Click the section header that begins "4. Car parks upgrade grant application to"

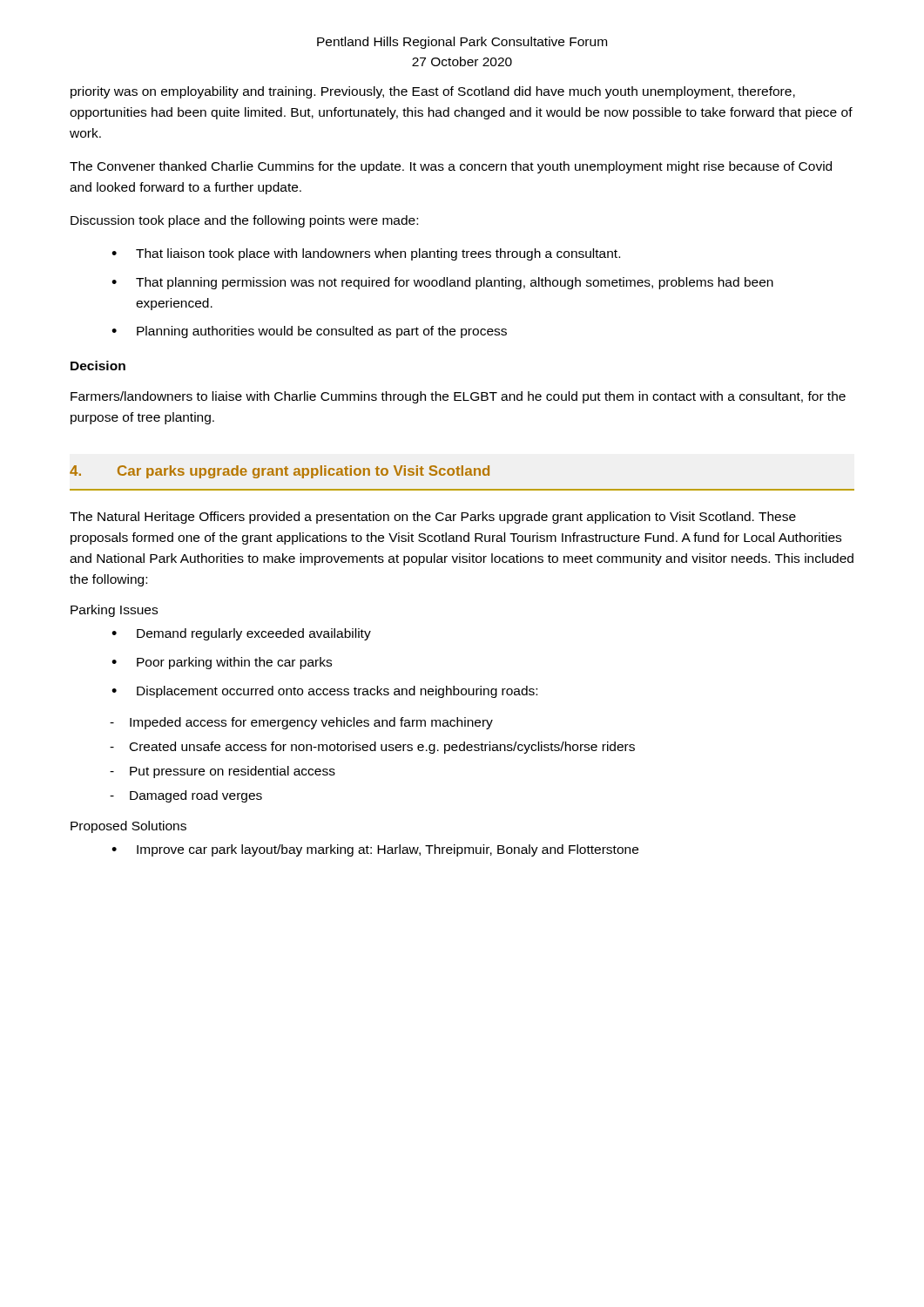point(280,471)
